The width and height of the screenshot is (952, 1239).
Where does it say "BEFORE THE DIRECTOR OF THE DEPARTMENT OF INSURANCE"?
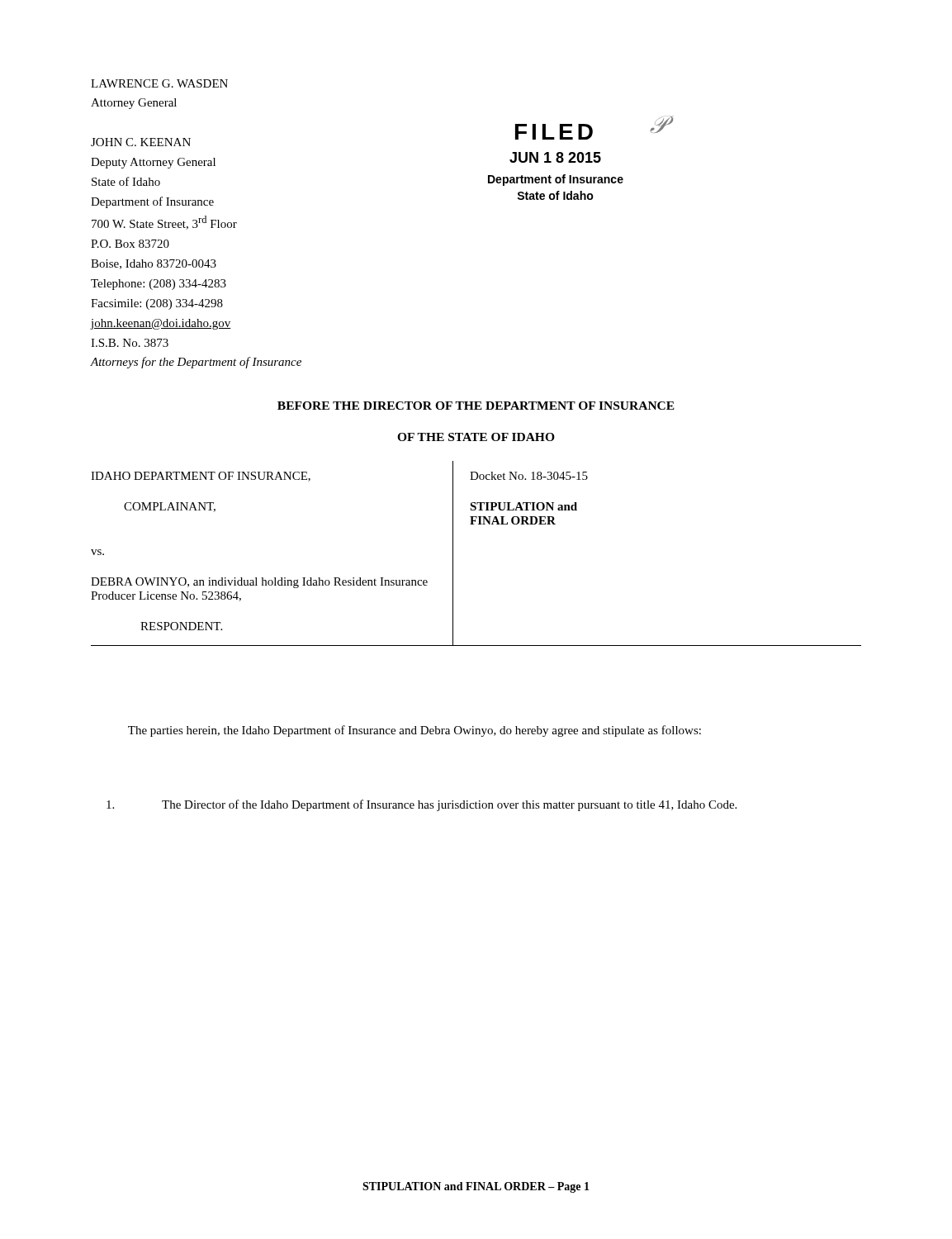[476, 405]
